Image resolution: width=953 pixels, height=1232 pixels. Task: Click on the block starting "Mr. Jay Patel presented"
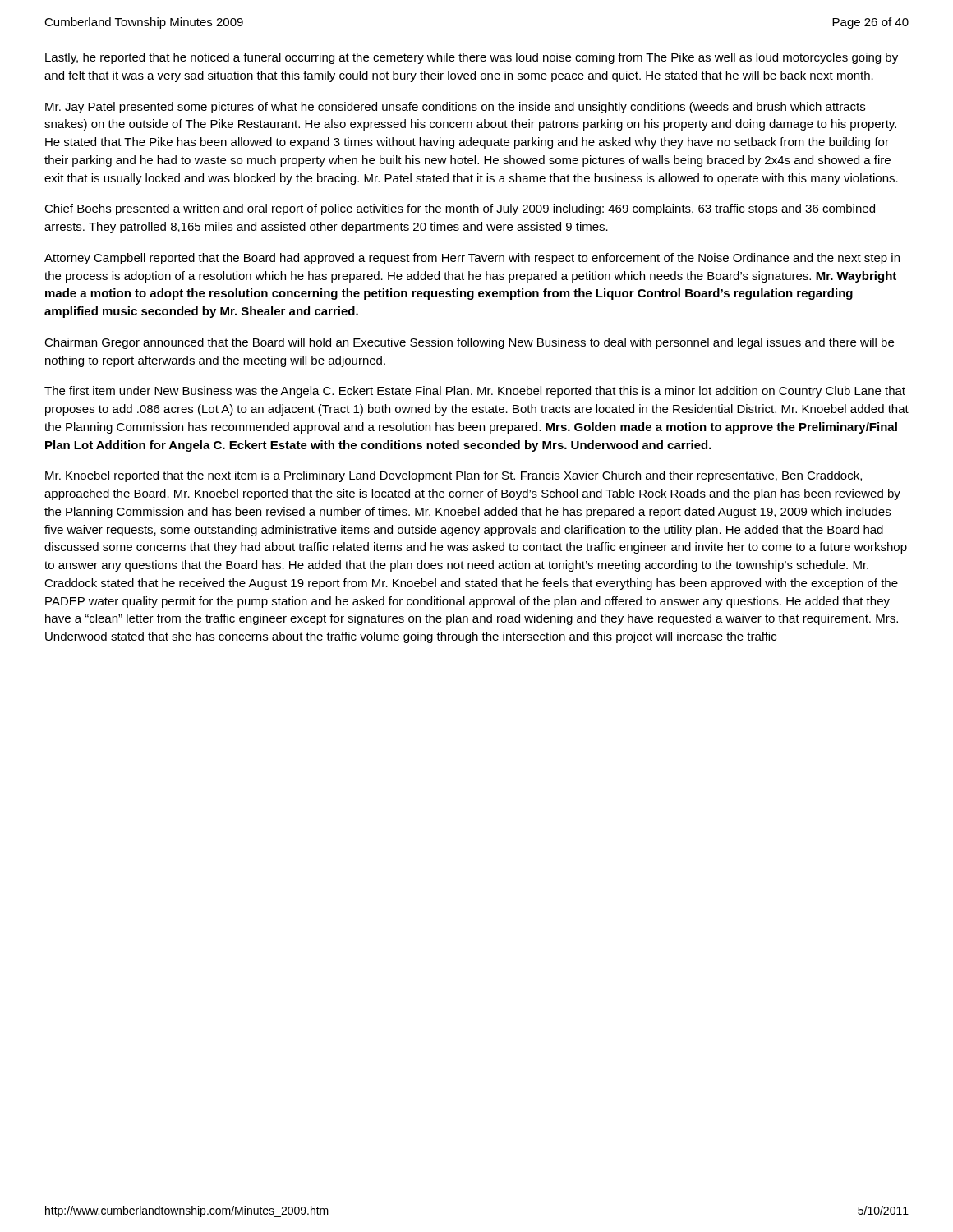pyautogui.click(x=471, y=142)
